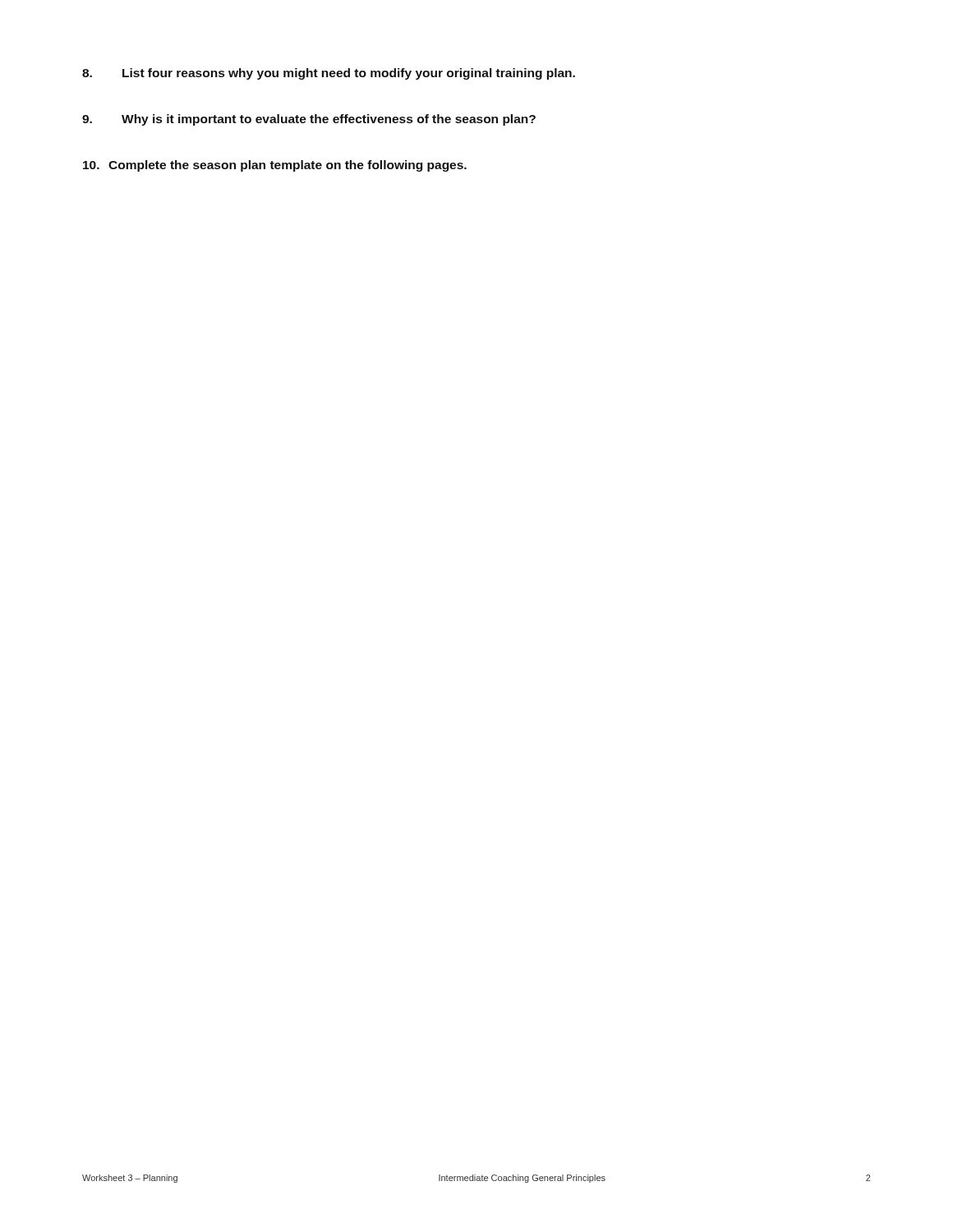Click the passage that begins "10. Complete the season plan"
Screen dimensions: 1232x953
click(275, 165)
